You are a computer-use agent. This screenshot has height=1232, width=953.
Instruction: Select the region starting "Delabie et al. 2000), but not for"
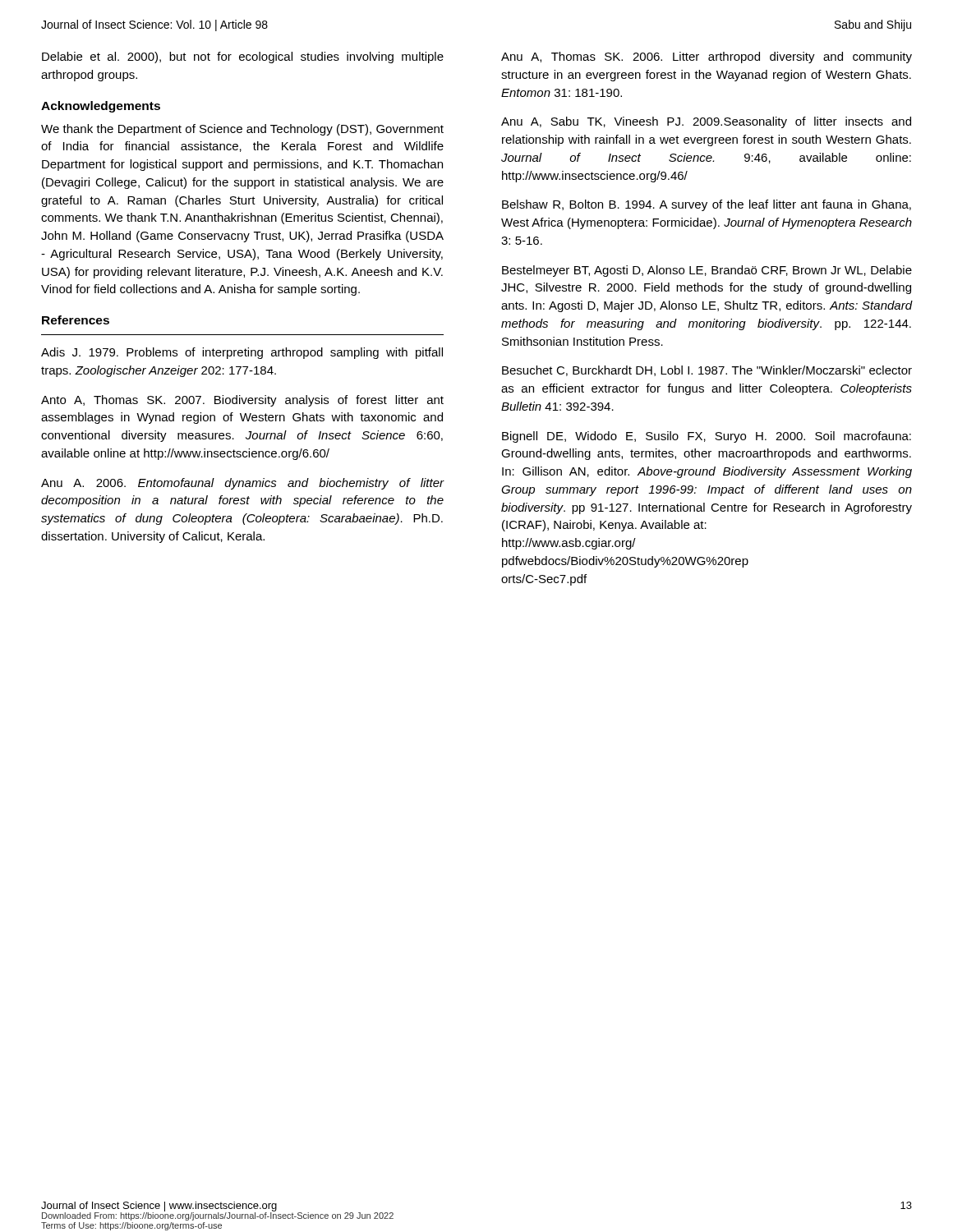242,66
